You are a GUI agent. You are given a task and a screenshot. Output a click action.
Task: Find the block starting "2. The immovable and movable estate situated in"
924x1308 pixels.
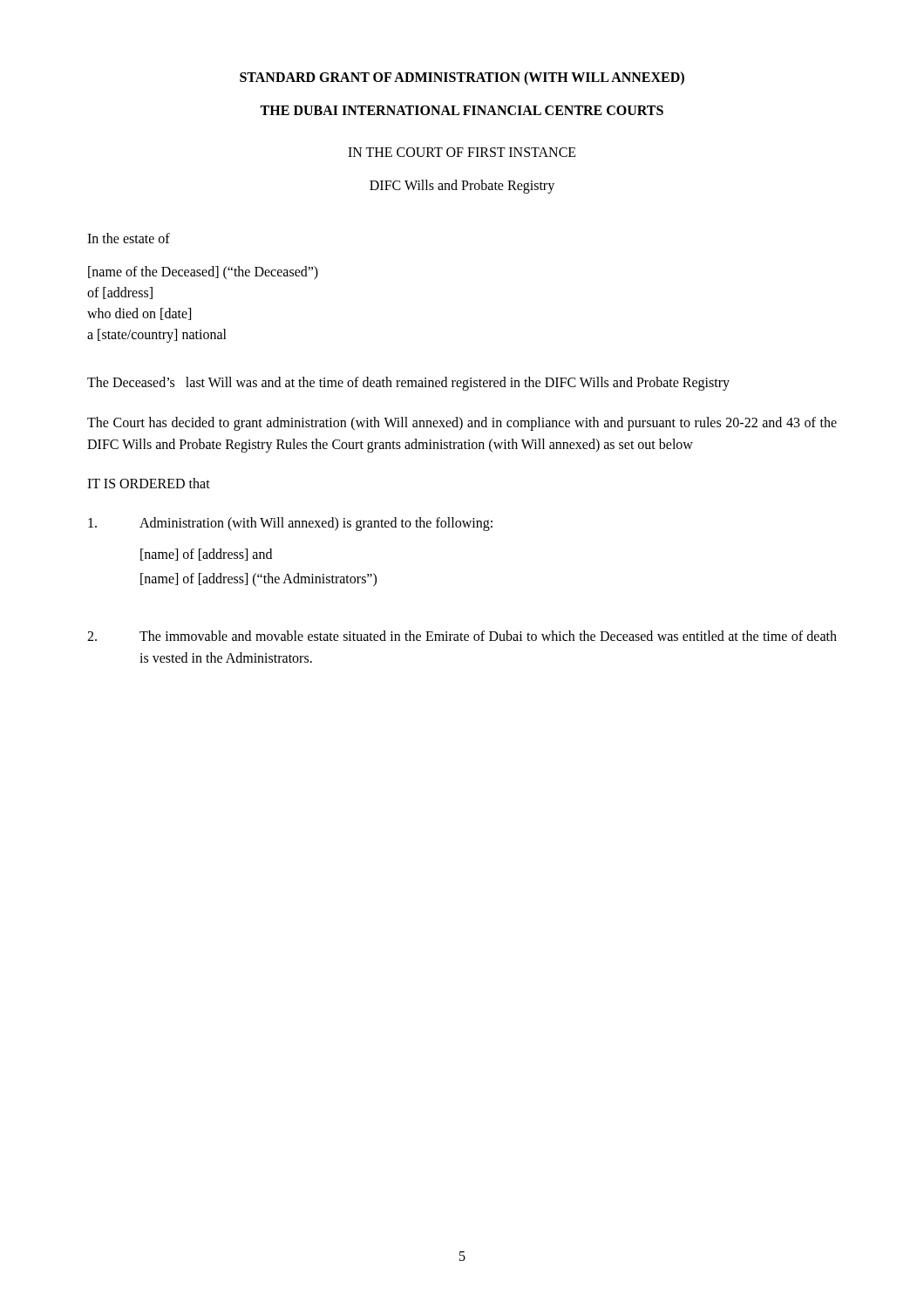tap(462, 647)
